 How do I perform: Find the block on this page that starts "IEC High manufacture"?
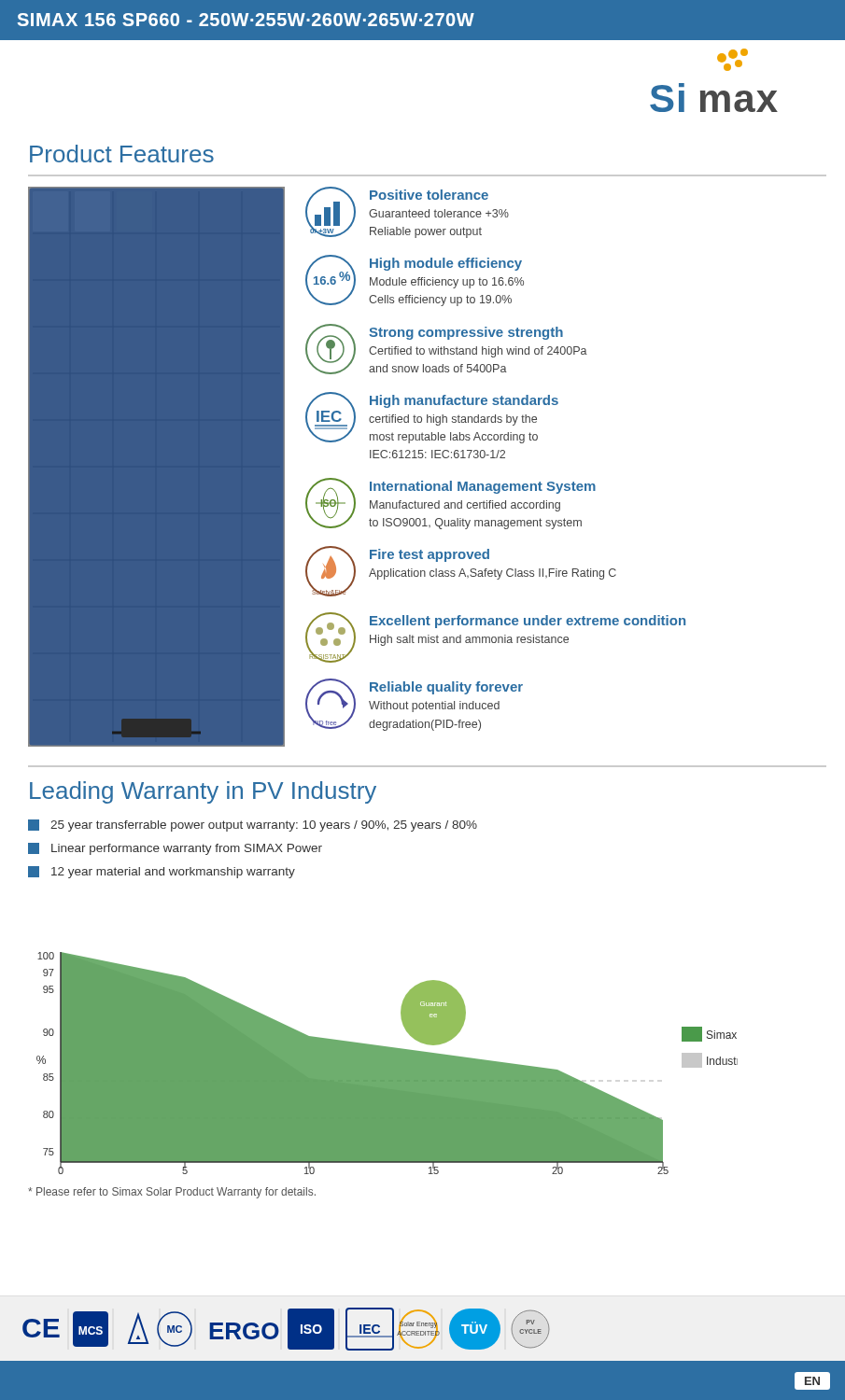[431, 427]
